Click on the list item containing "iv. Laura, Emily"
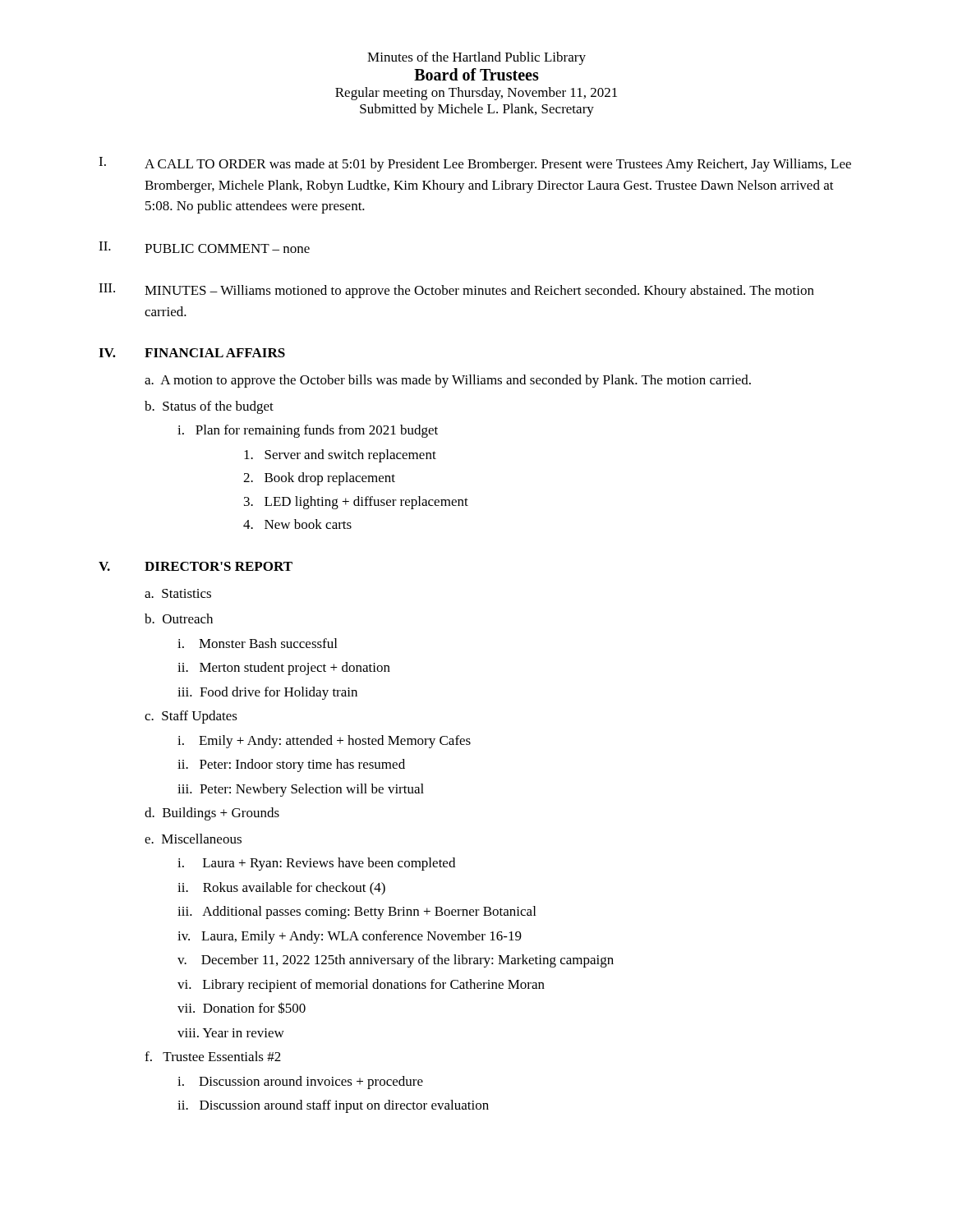Screen dimensions: 1232x953 (x=350, y=936)
